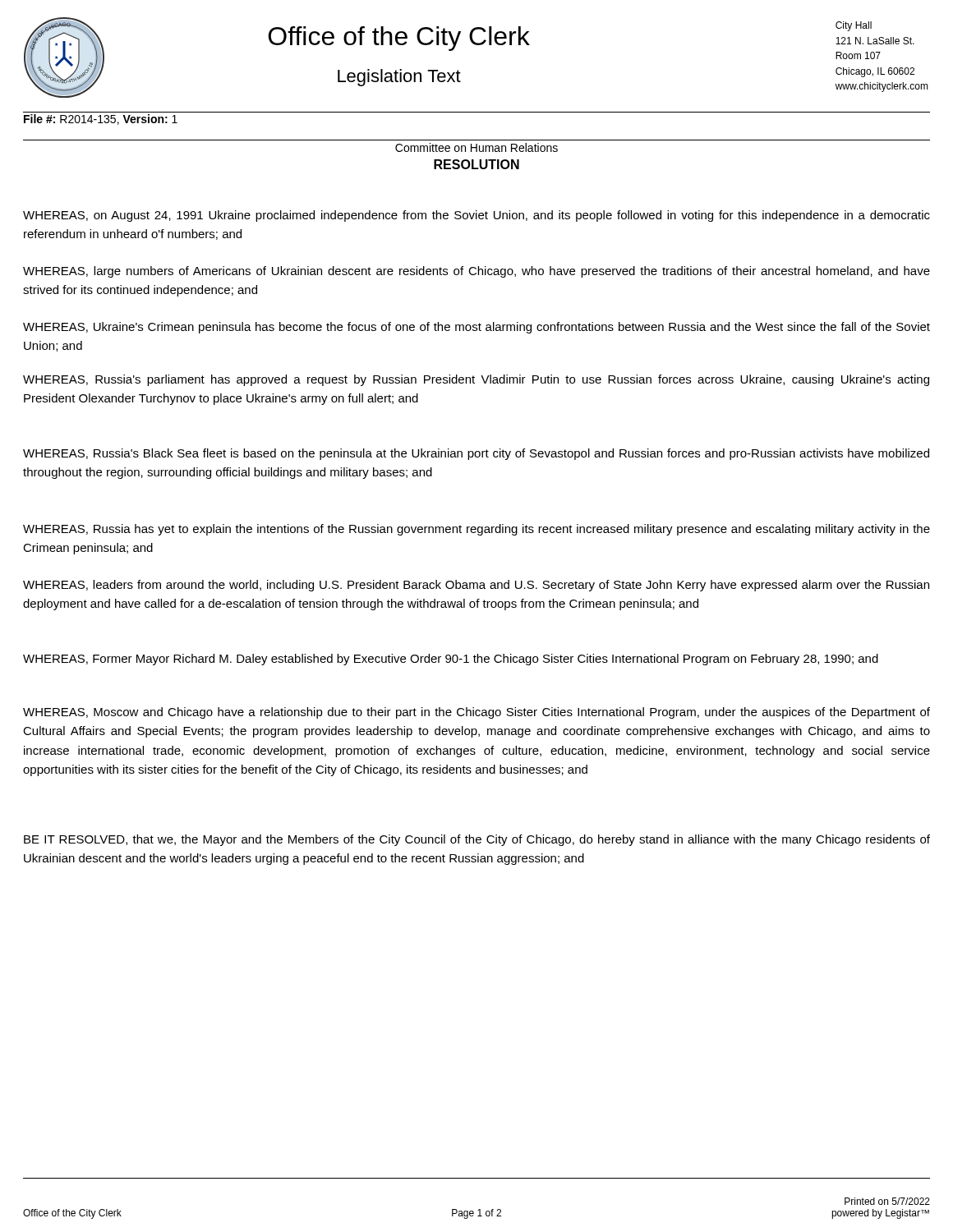Select the region starting "BE IT RESOLVED, that we,"
Image resolution: width=953 pixels, height=1232 pixels.
point(476,849)
